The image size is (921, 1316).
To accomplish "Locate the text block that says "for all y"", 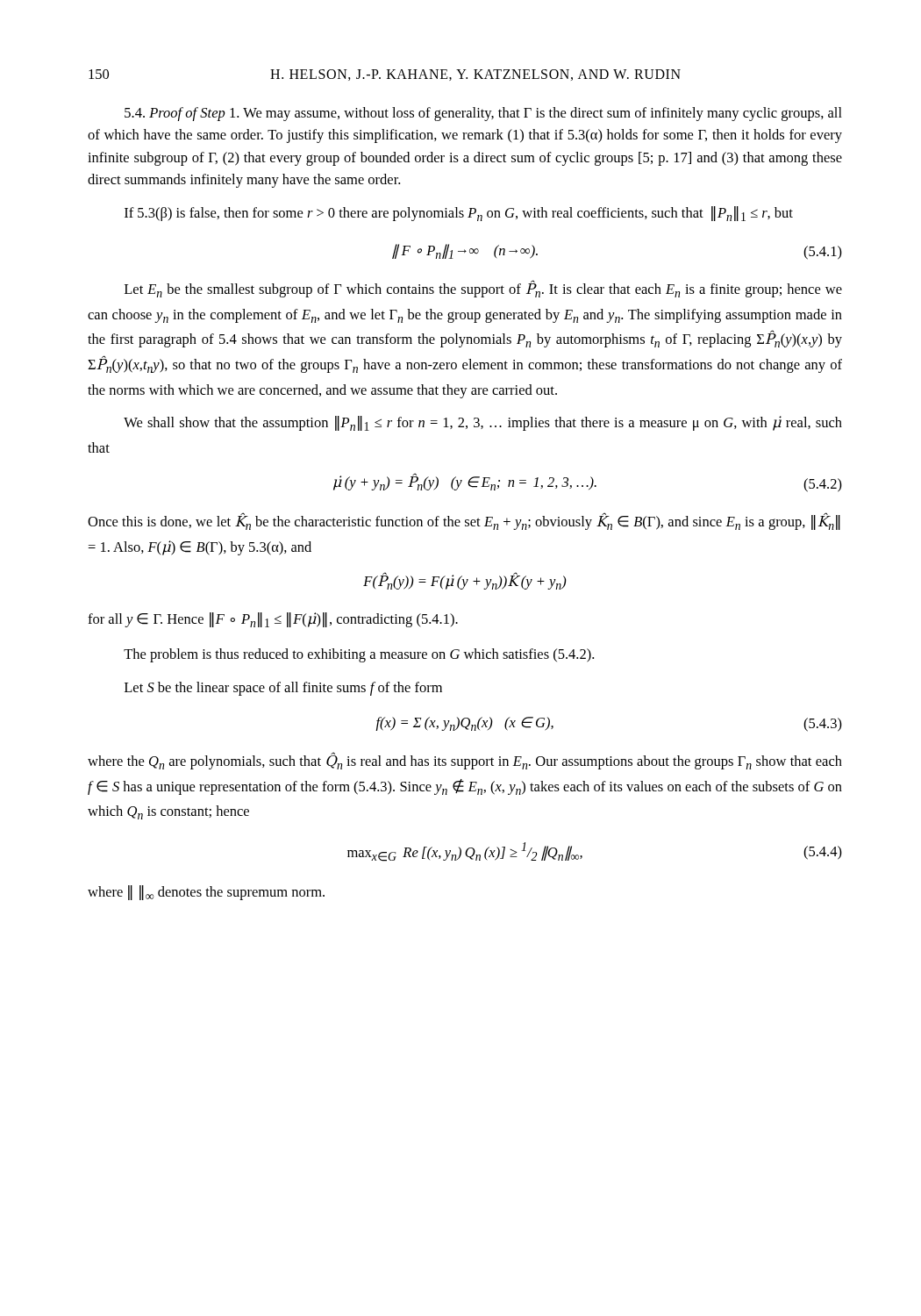I will [x=465, y=653].
